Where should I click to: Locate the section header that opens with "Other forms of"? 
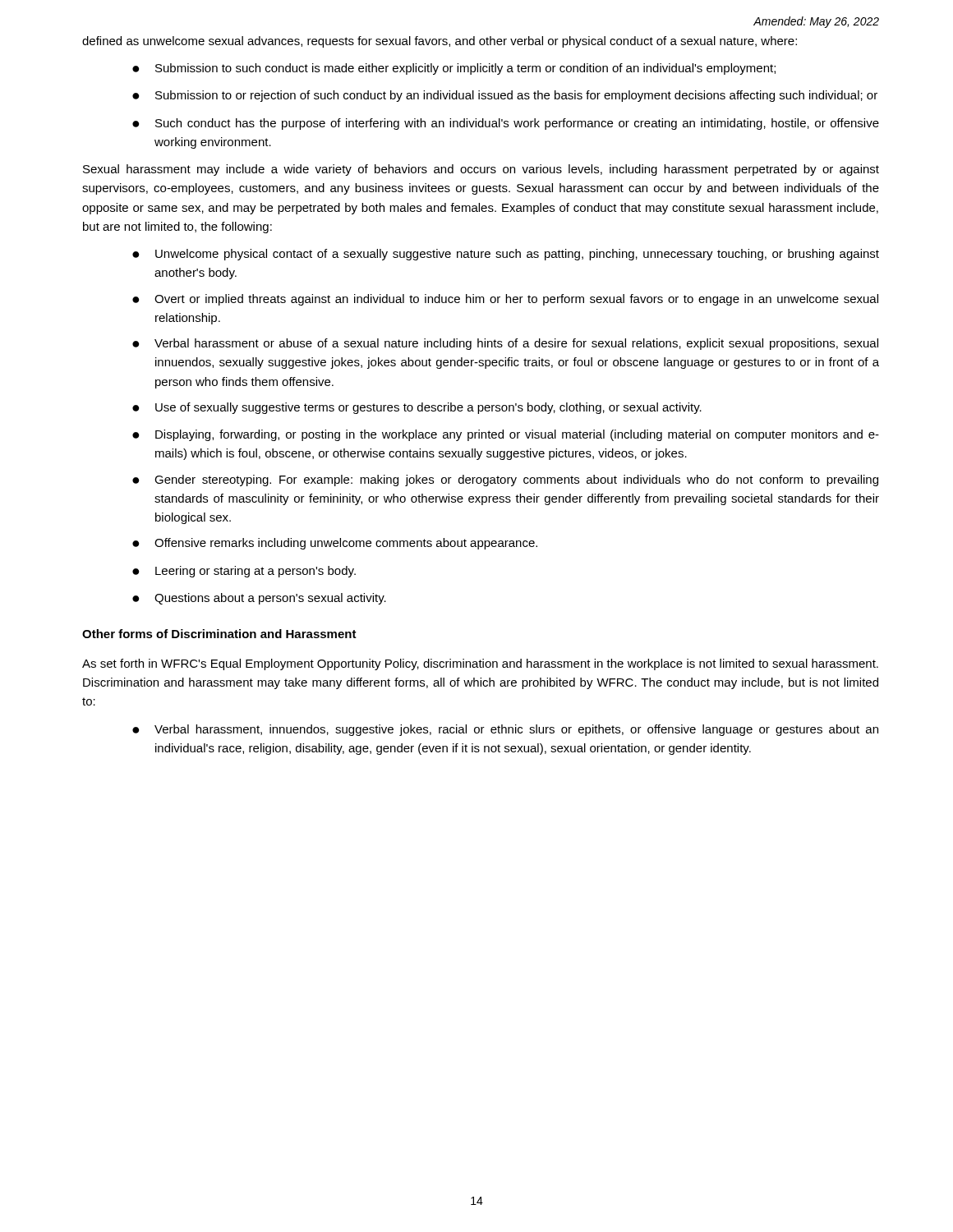tap(219, 634)
